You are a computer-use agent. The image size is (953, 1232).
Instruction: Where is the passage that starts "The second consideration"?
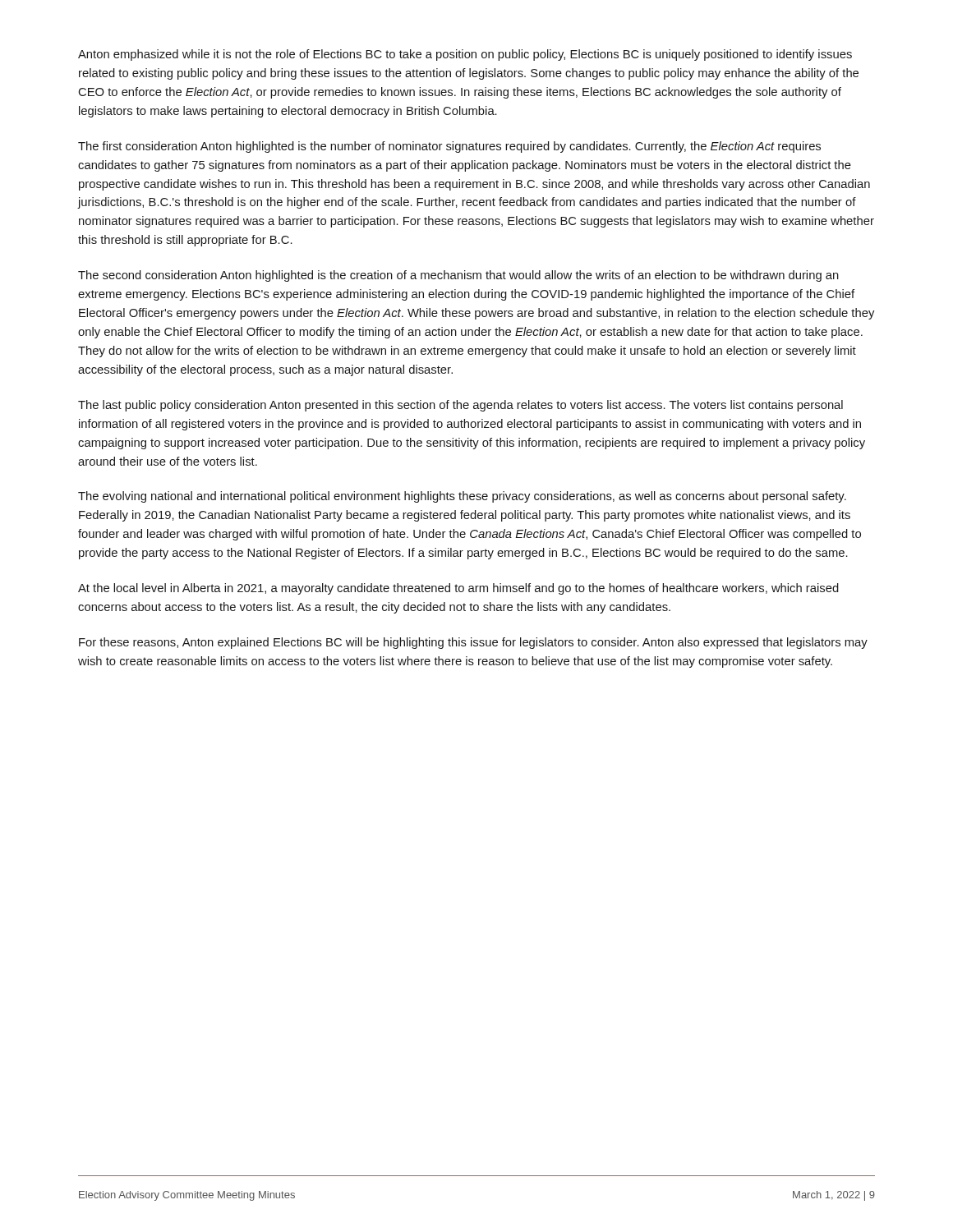476,322
